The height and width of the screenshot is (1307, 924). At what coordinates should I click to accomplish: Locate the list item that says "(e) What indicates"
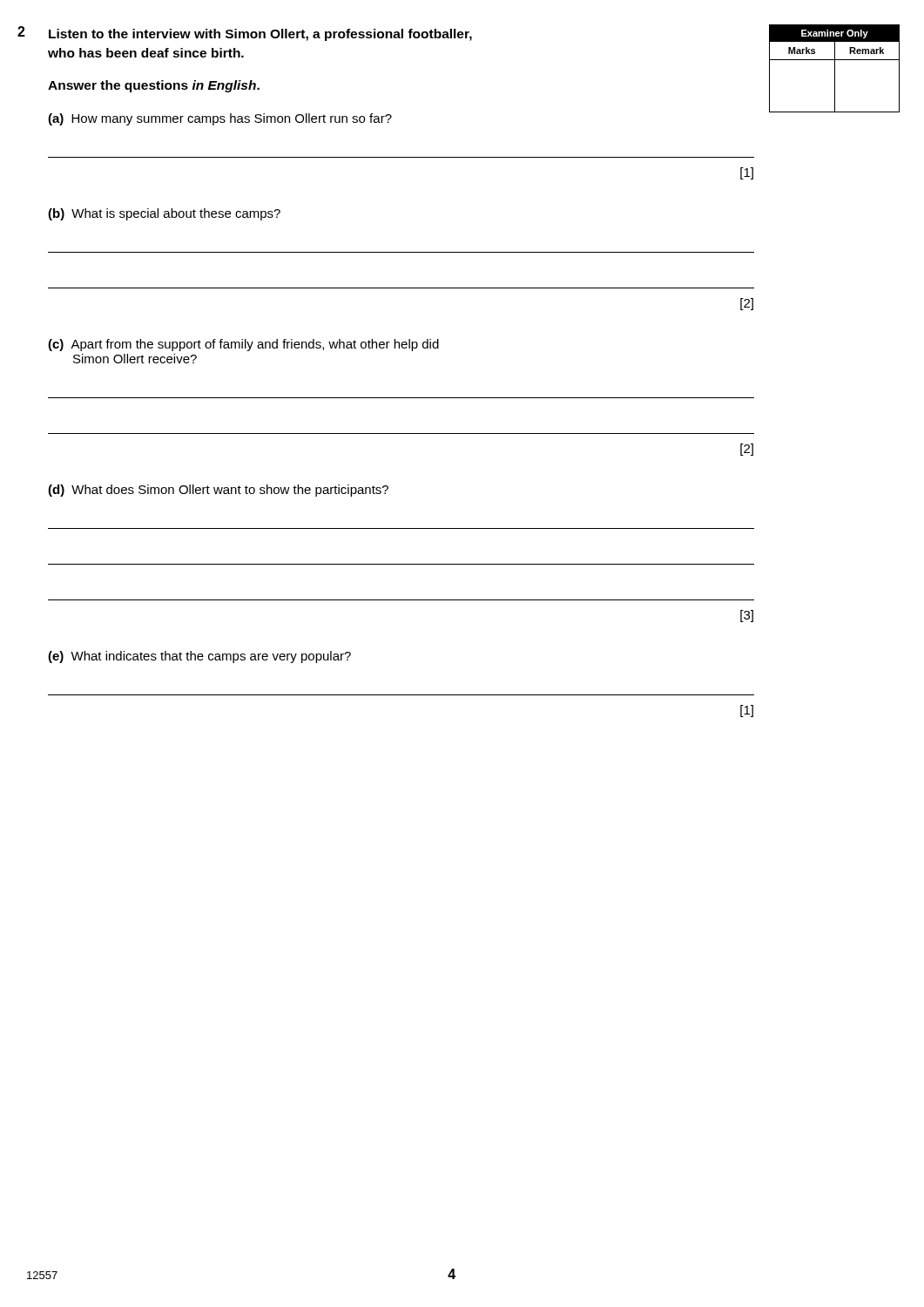click(401, 683)
